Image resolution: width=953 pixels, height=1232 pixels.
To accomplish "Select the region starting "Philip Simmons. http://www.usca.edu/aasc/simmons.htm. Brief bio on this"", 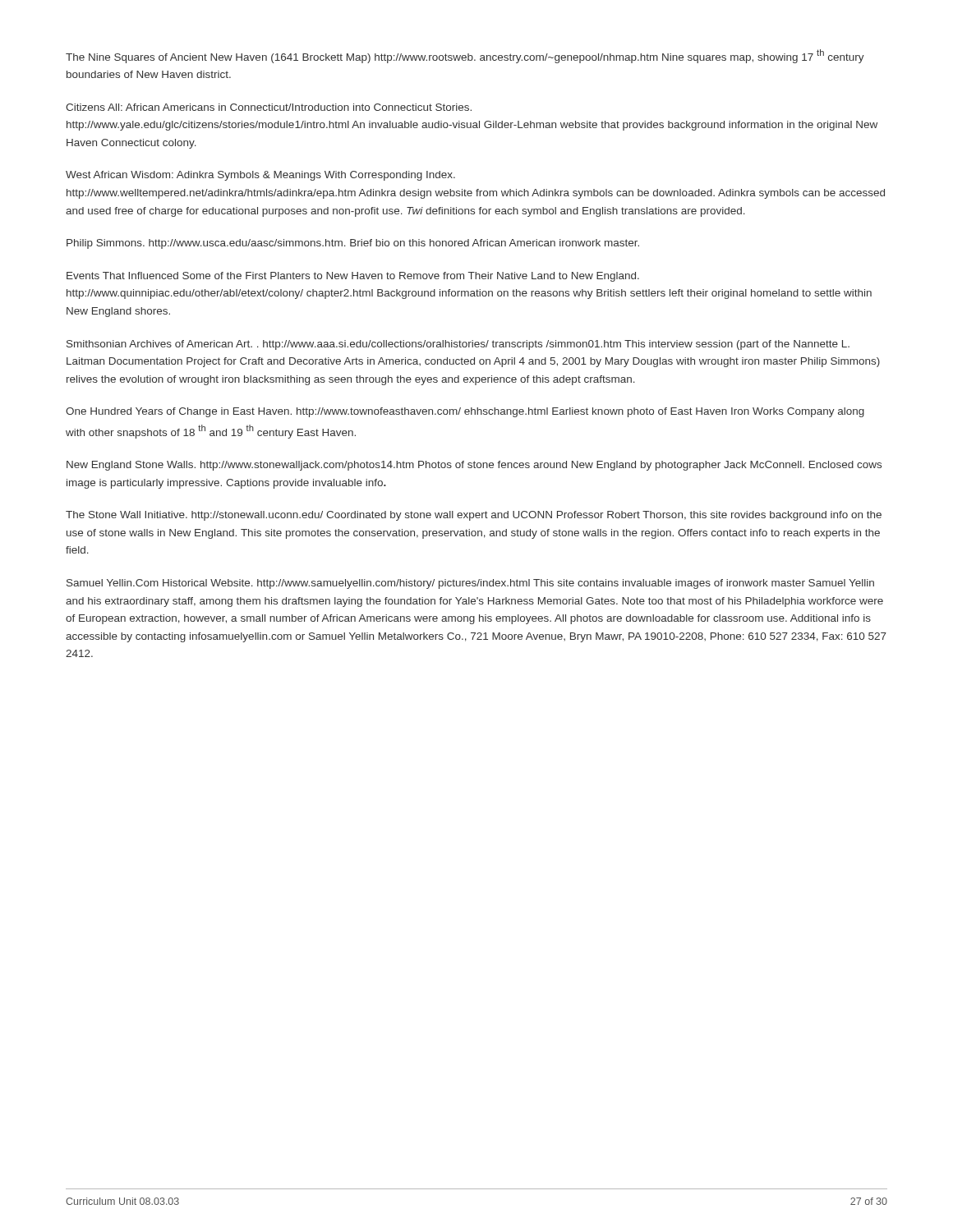I will coord(353,243).
